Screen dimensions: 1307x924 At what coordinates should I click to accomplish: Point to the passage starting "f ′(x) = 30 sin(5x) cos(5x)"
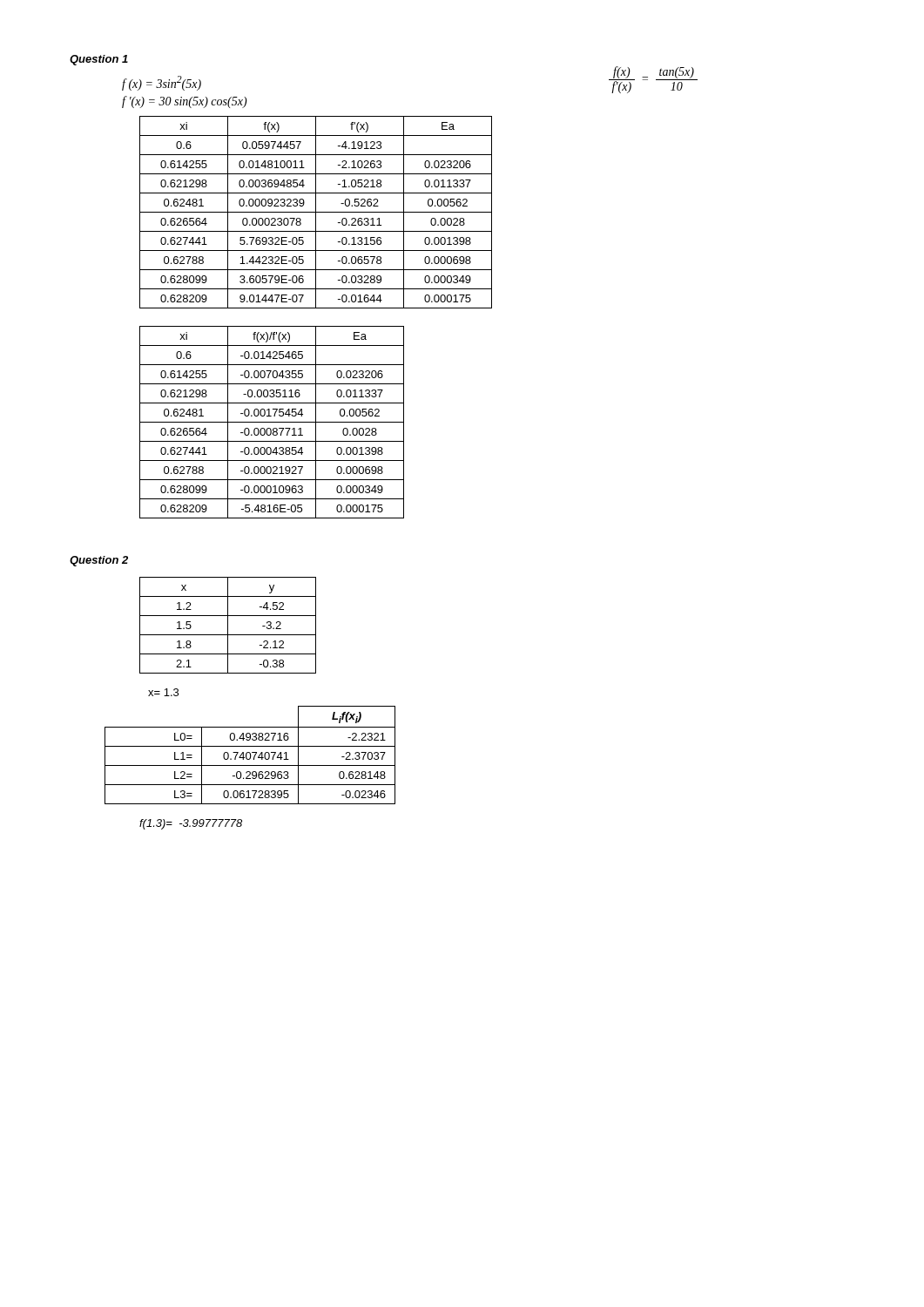(x=184, y=101)
